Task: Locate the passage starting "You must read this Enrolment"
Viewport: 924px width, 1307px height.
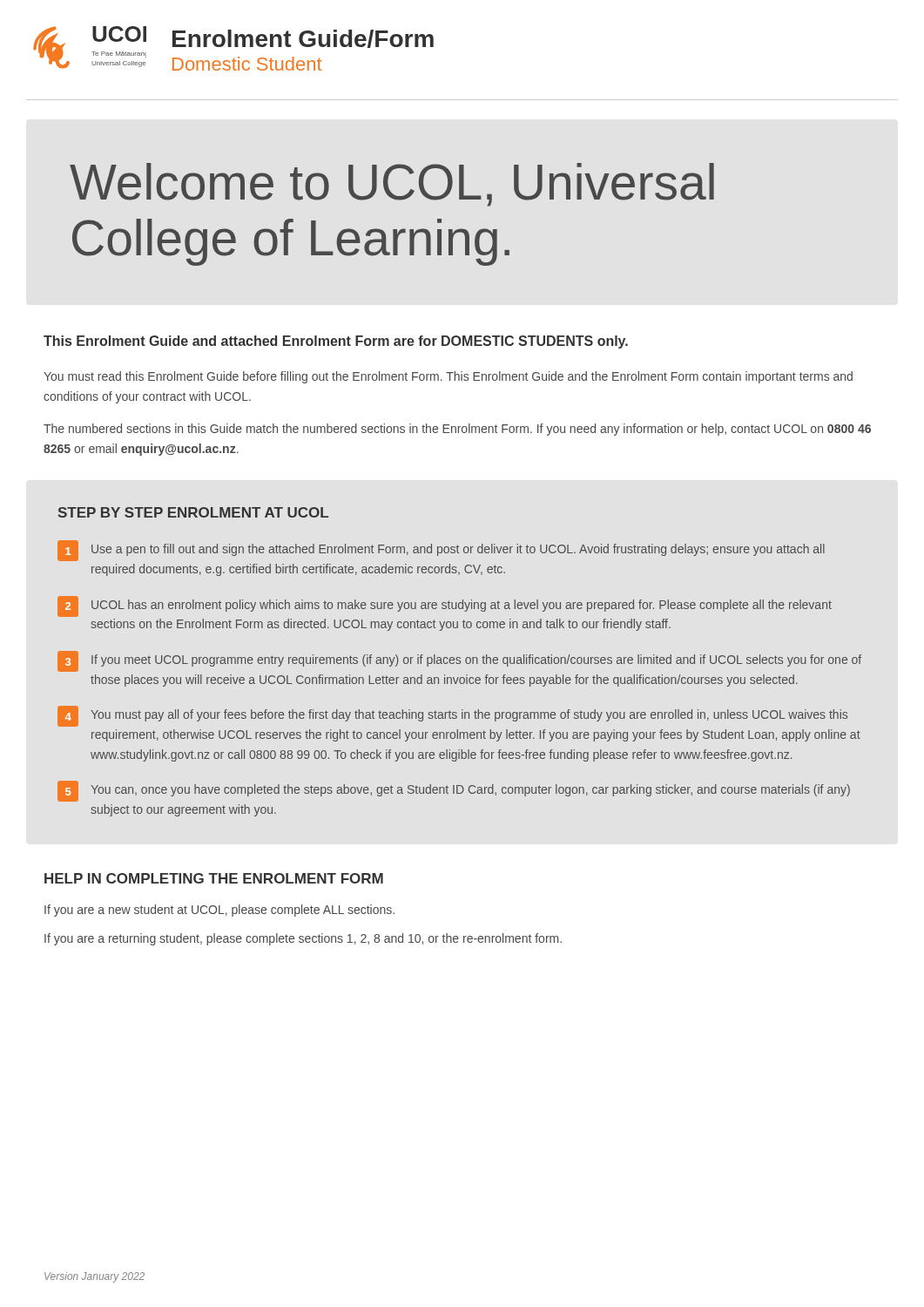Action: pos(448,386)
